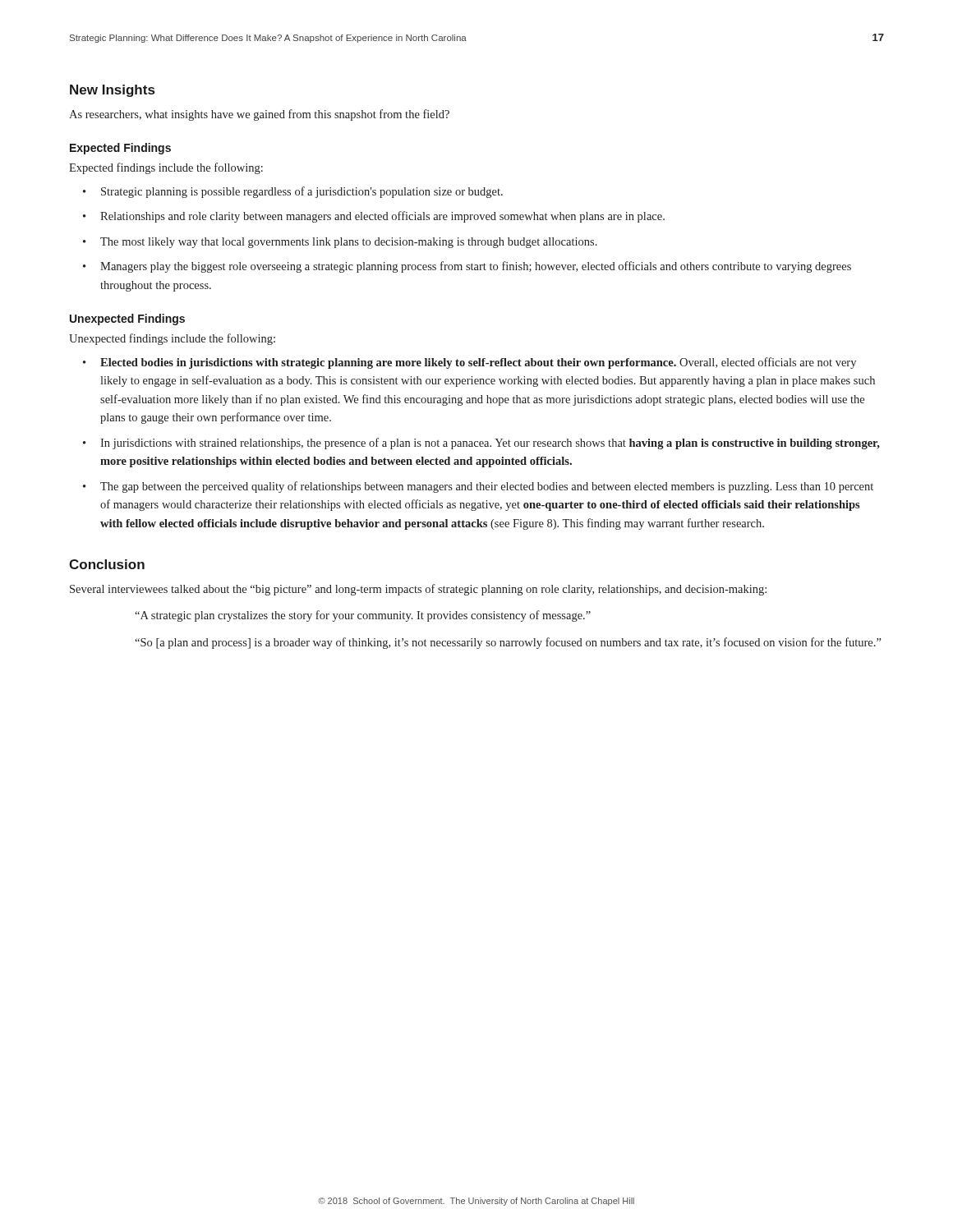Screen dimensions: 1232x953
Task: Where is the passage that starts "“So [a plan and process]"?
Action: [508, 642]
